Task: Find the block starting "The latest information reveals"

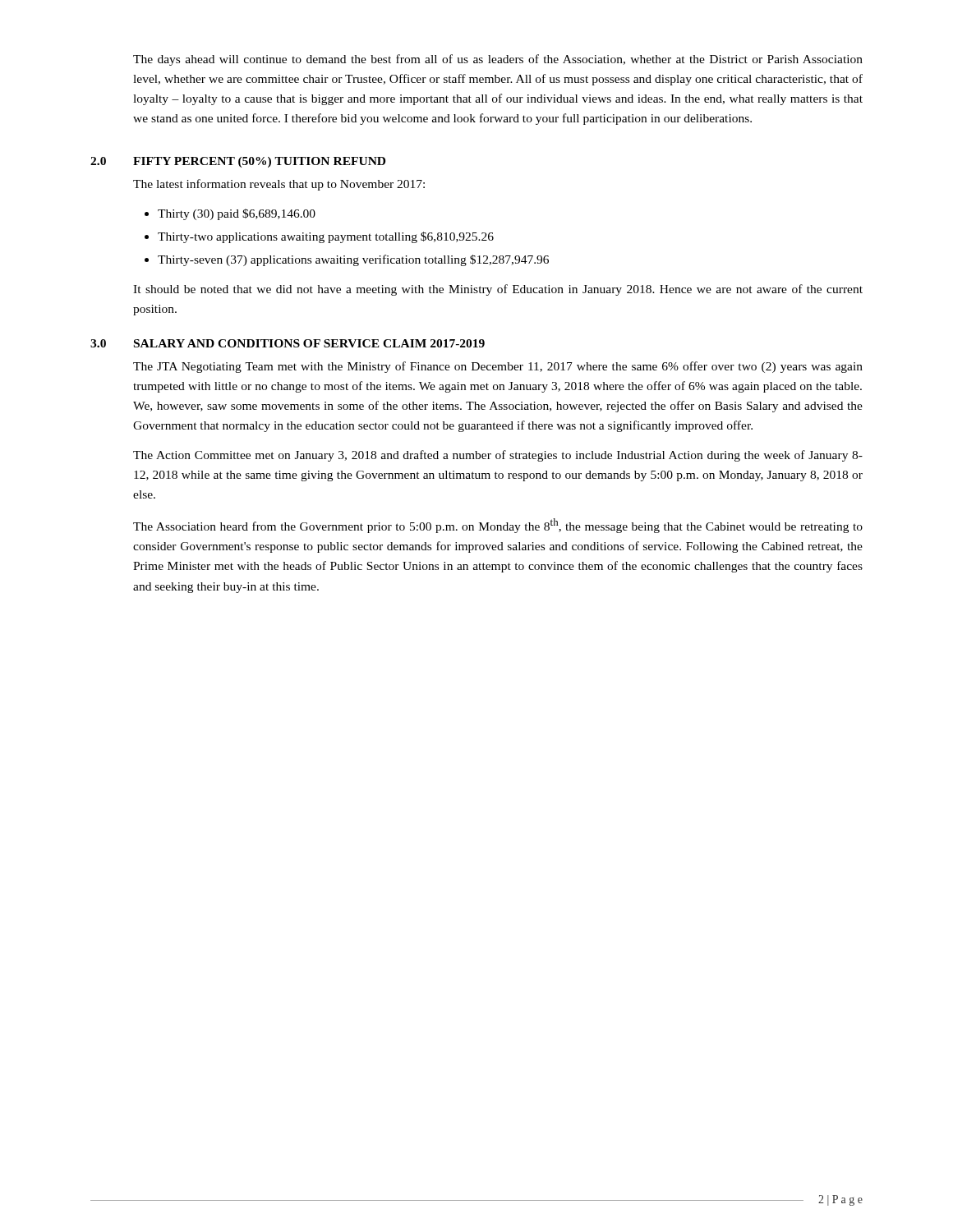Action: [279, 185]
